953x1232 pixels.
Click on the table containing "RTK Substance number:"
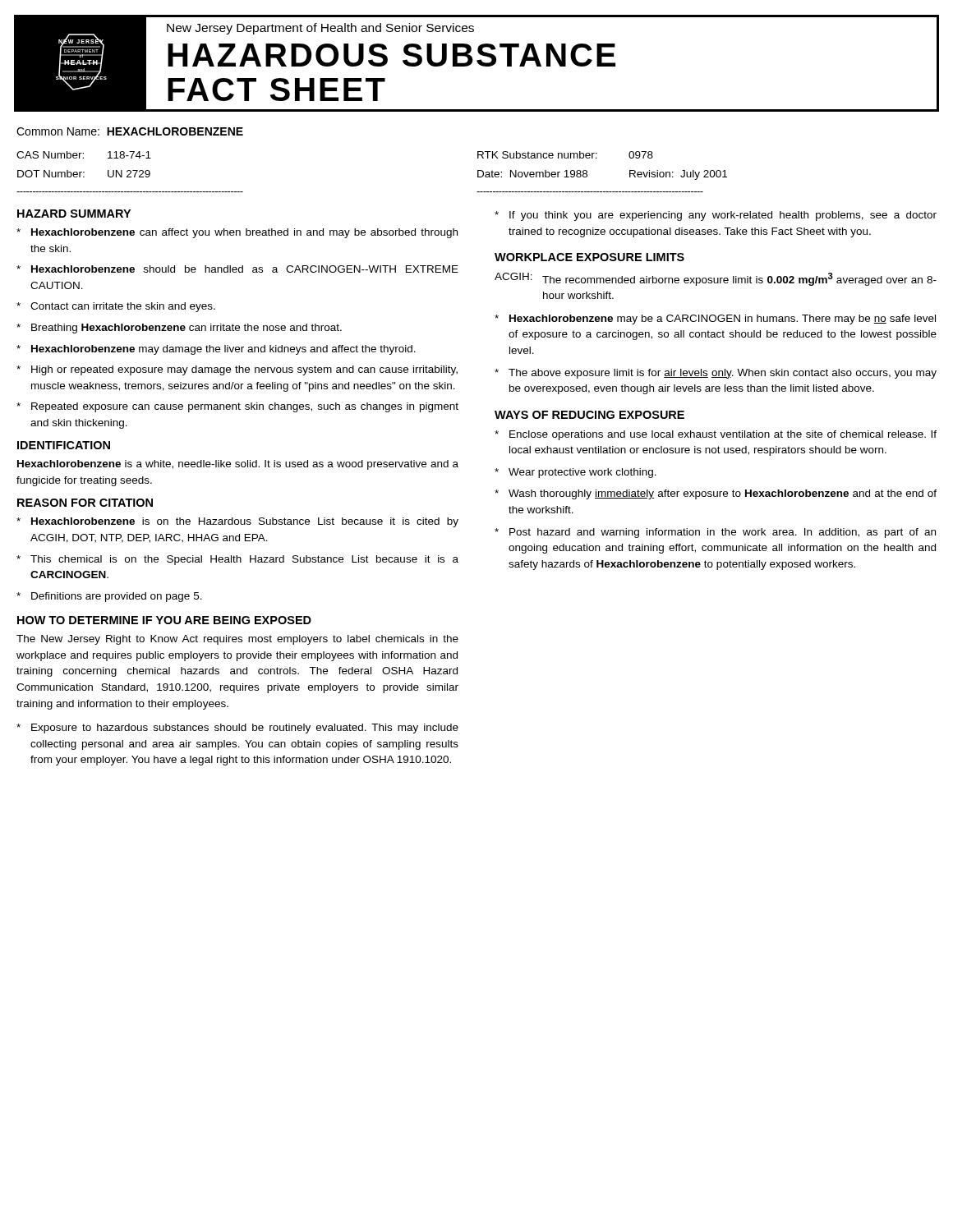click(707, 165)
